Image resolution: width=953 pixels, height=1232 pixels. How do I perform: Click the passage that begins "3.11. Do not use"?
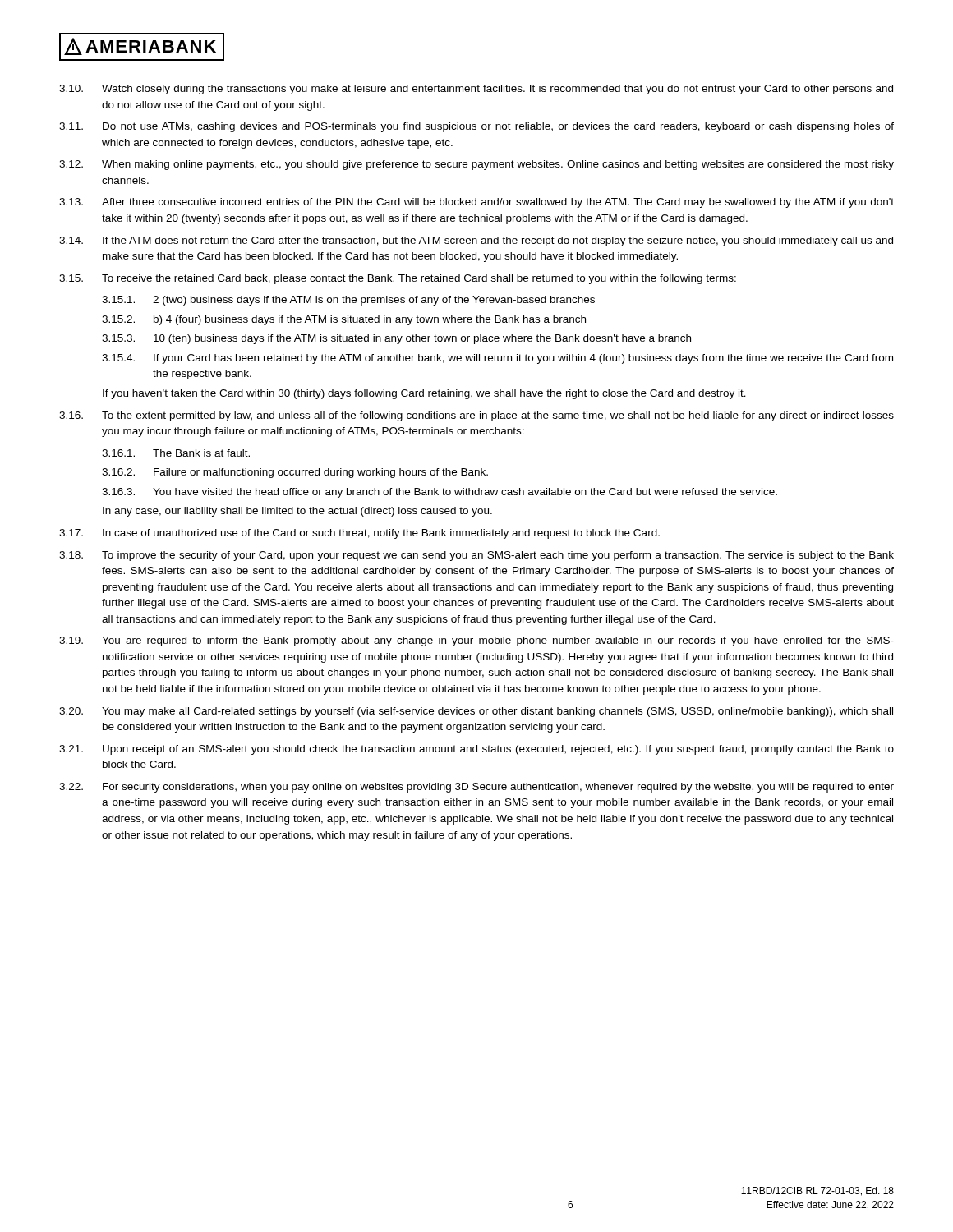476,134
